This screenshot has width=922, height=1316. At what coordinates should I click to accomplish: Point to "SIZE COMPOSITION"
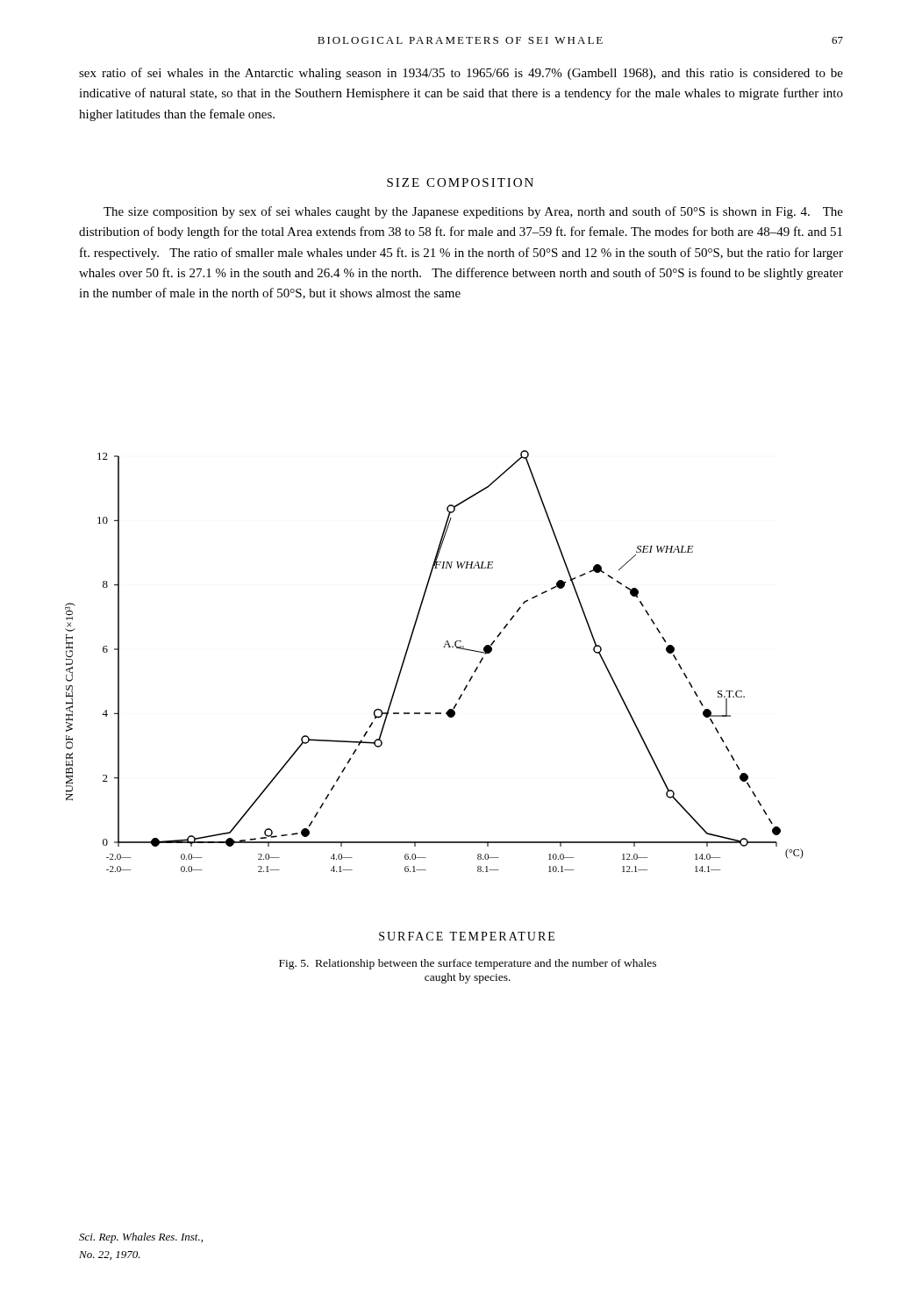pos(461,182)
